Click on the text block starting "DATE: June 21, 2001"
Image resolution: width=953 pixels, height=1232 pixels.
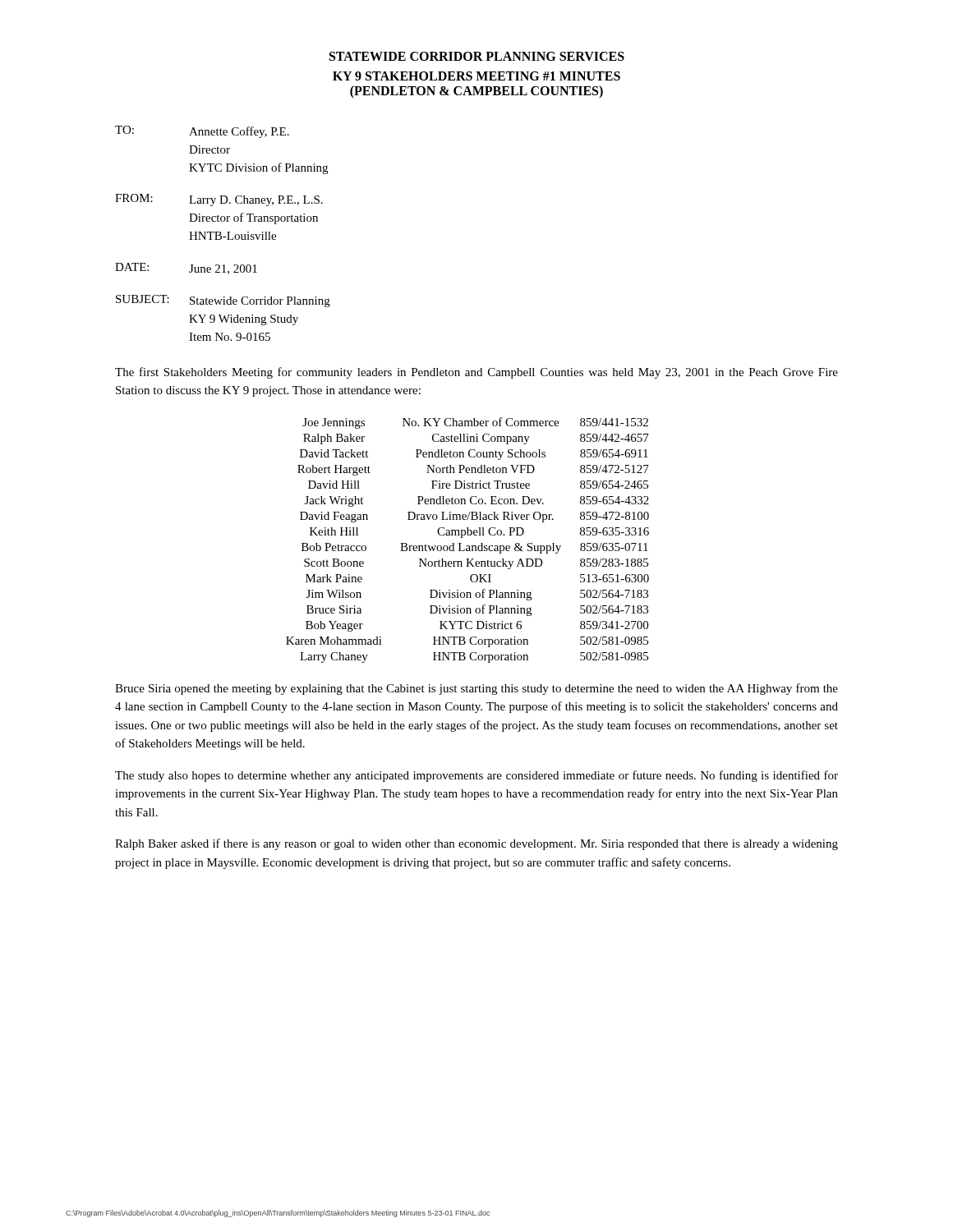click(186, 269)
